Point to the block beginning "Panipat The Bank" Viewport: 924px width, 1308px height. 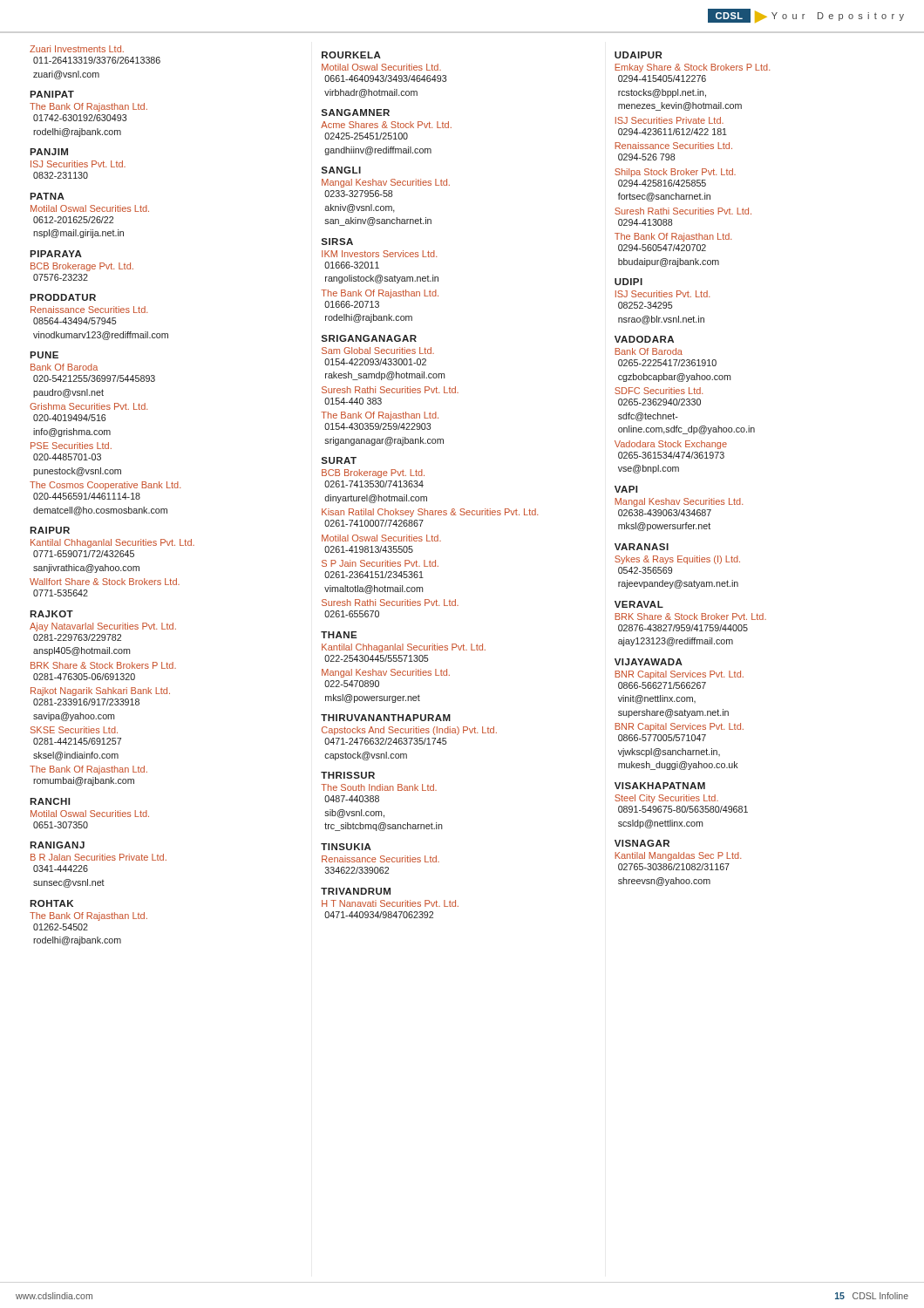[52, 94]
